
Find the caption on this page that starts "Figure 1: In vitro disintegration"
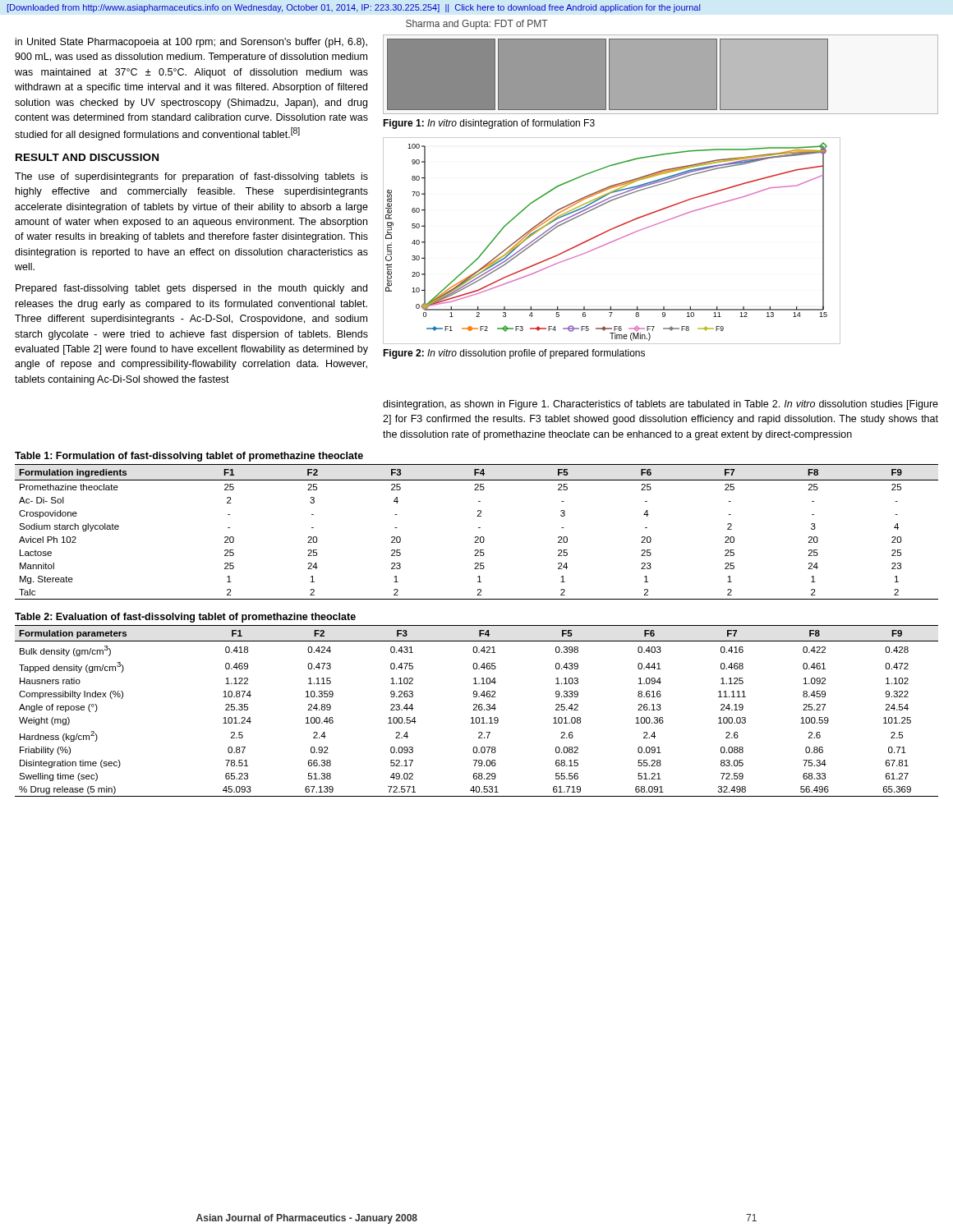pos(489,123)
